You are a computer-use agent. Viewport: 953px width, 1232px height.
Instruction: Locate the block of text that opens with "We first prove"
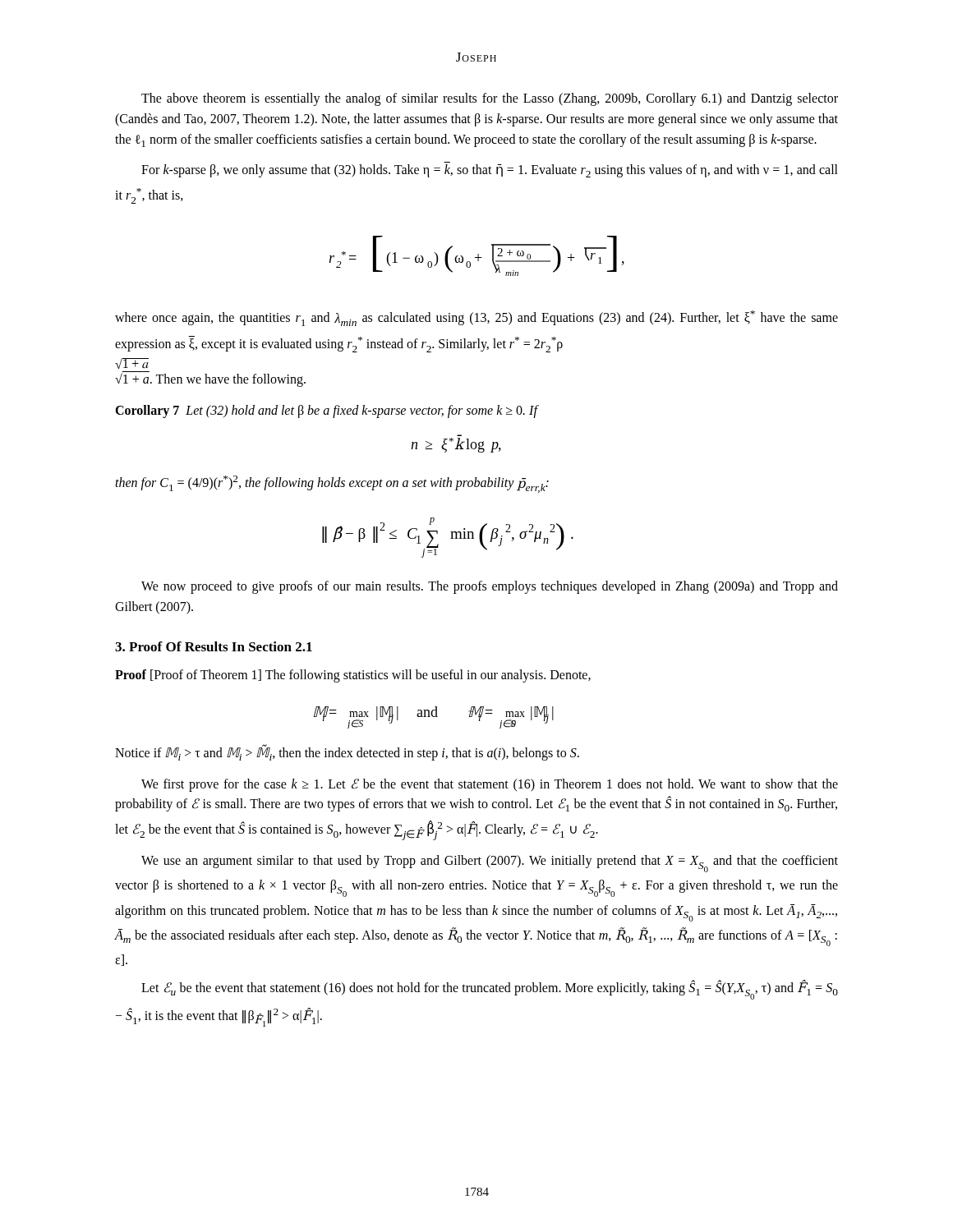point(476,809)
